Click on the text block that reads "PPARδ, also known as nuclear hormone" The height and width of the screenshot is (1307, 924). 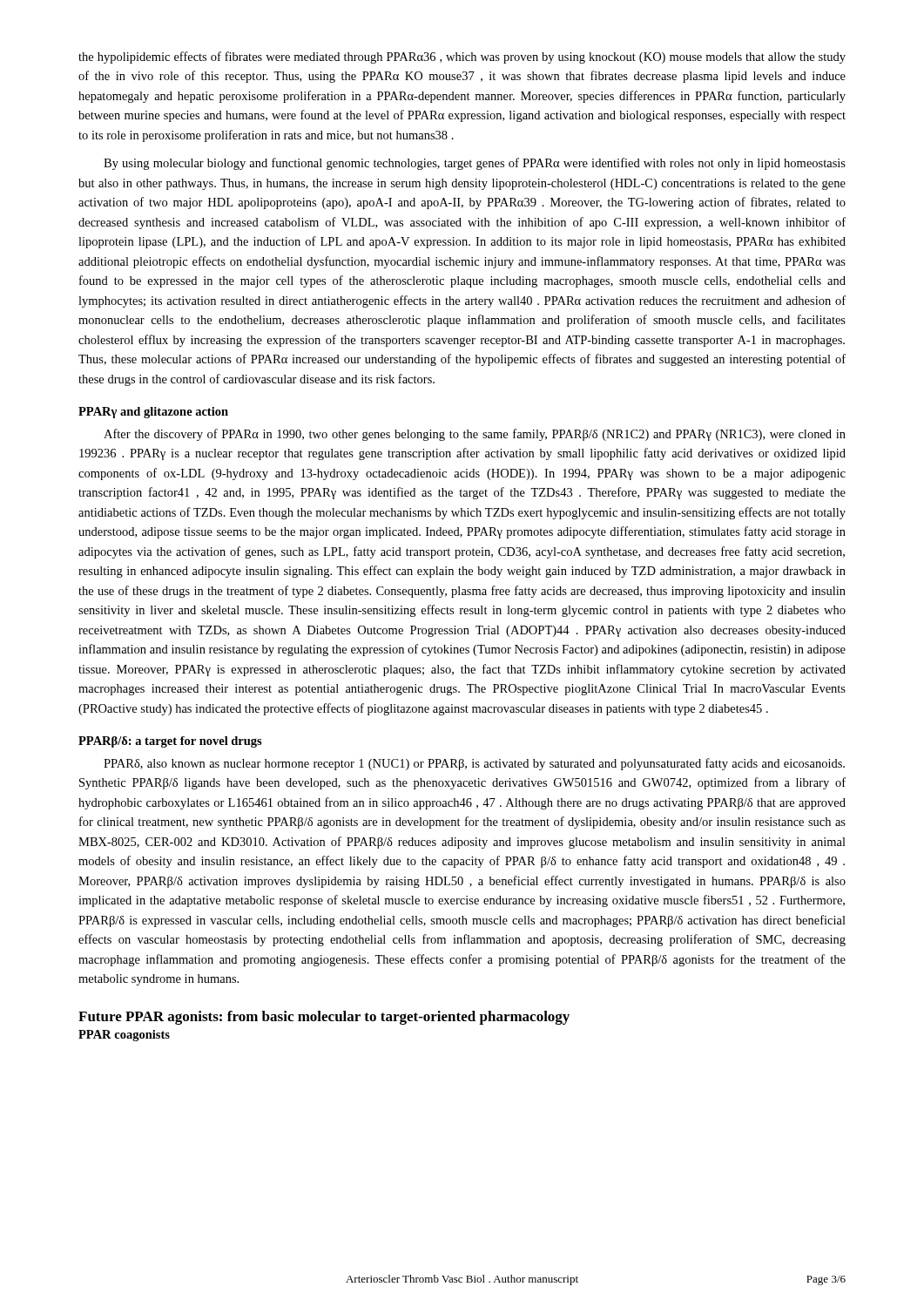[x=462, y=871]
